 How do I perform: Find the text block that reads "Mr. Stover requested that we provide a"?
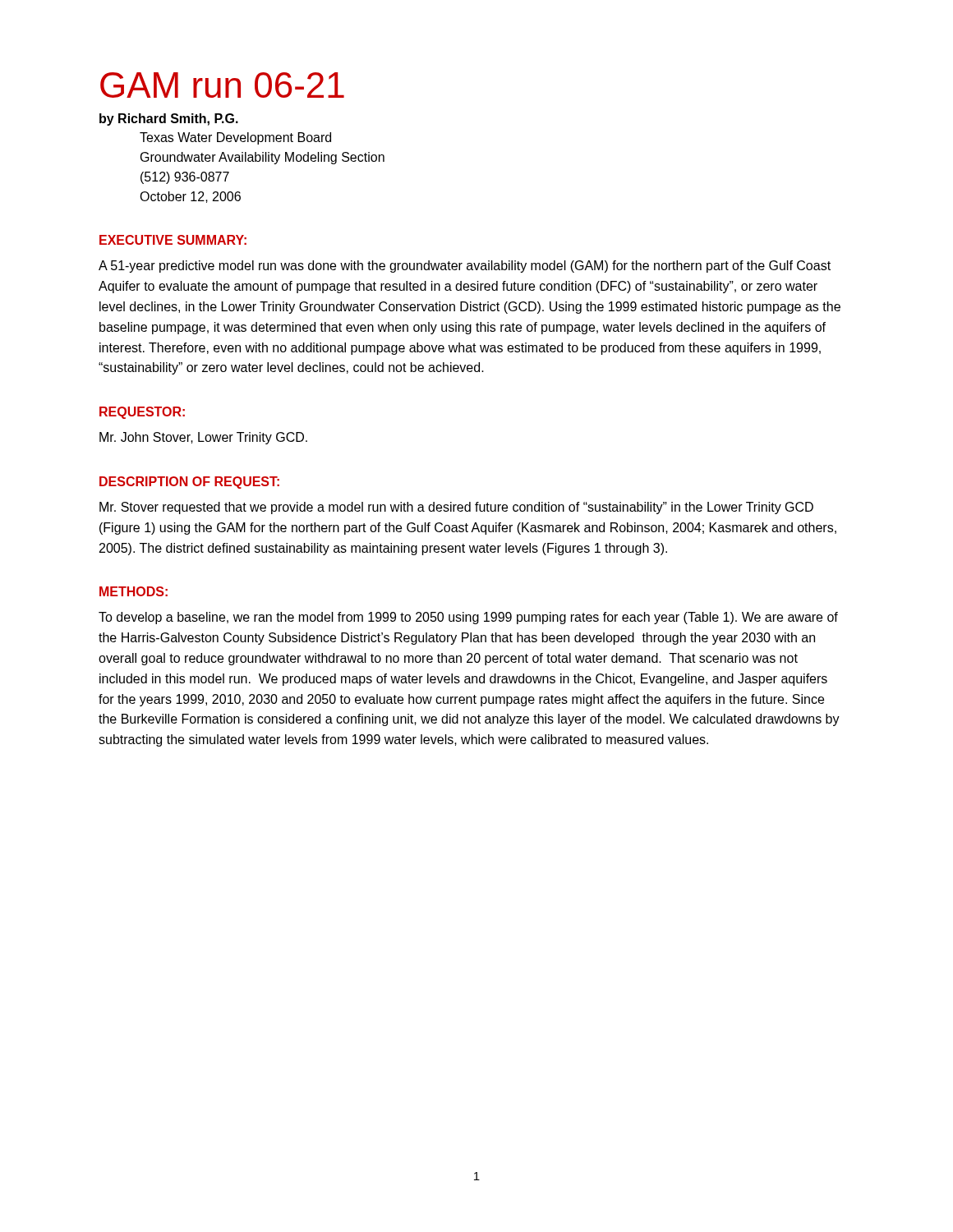point(468,528)
